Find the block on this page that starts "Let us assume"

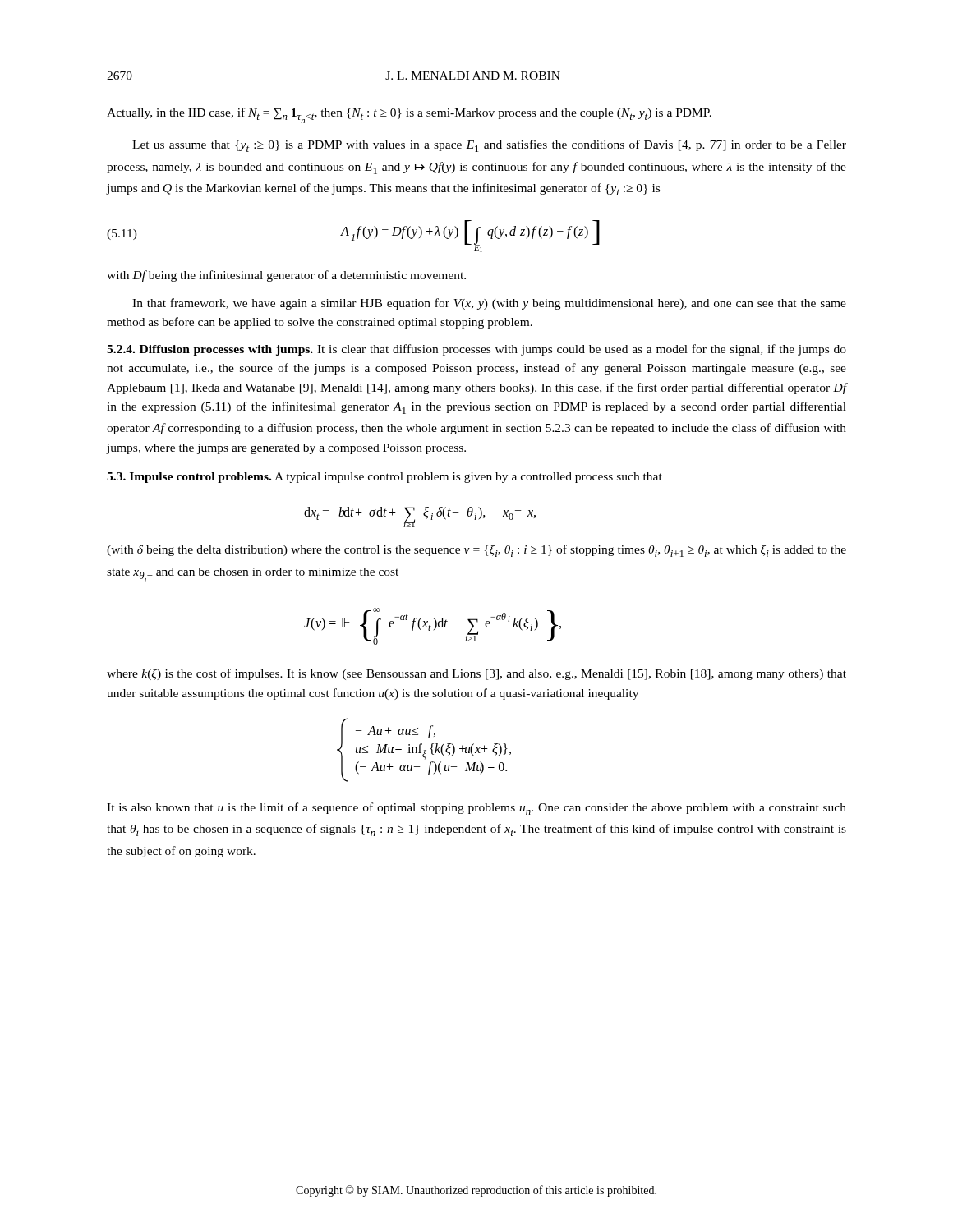pos(476,167)
